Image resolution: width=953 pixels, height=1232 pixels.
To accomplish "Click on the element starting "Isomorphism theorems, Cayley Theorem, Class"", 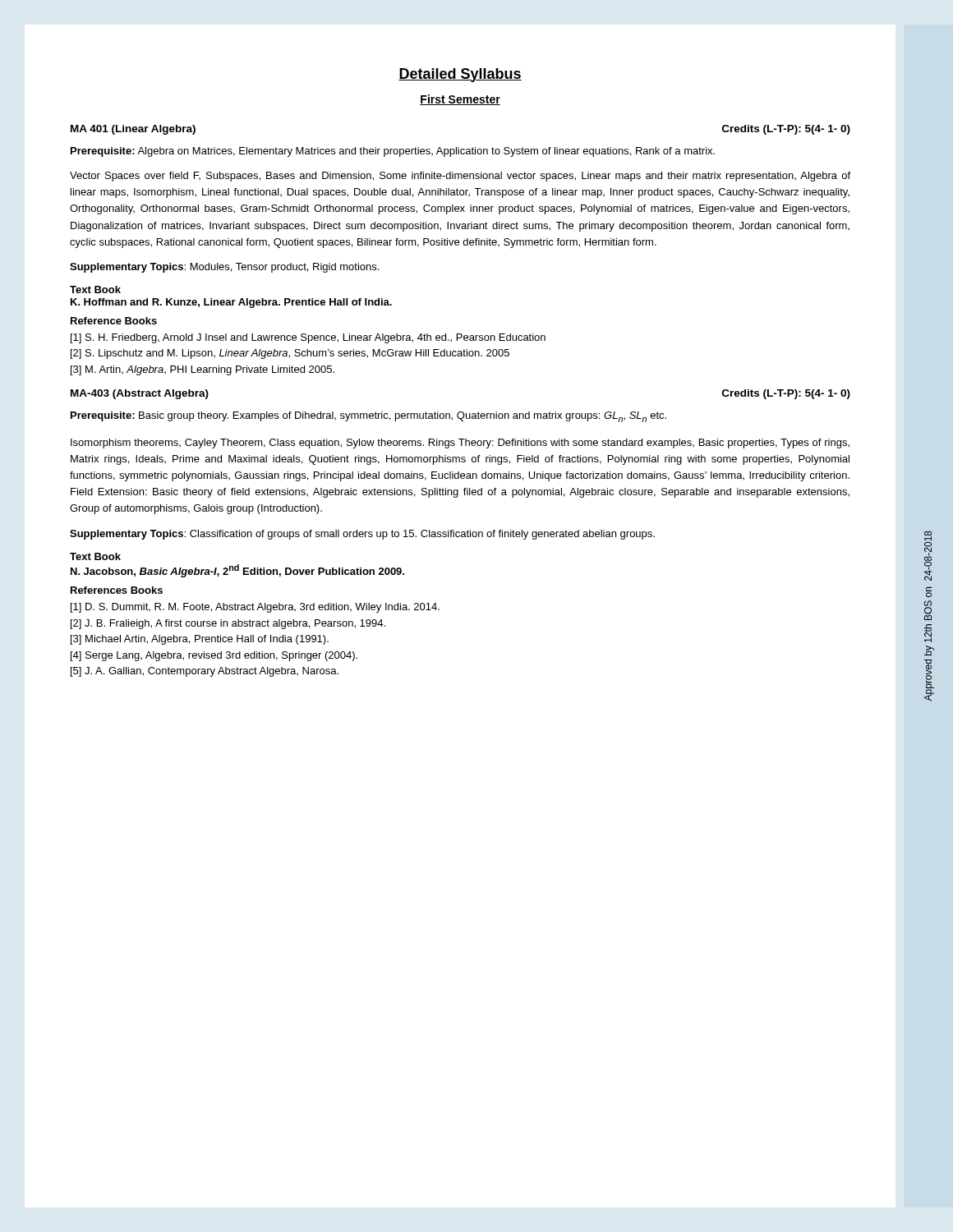I will coord(460,475).
